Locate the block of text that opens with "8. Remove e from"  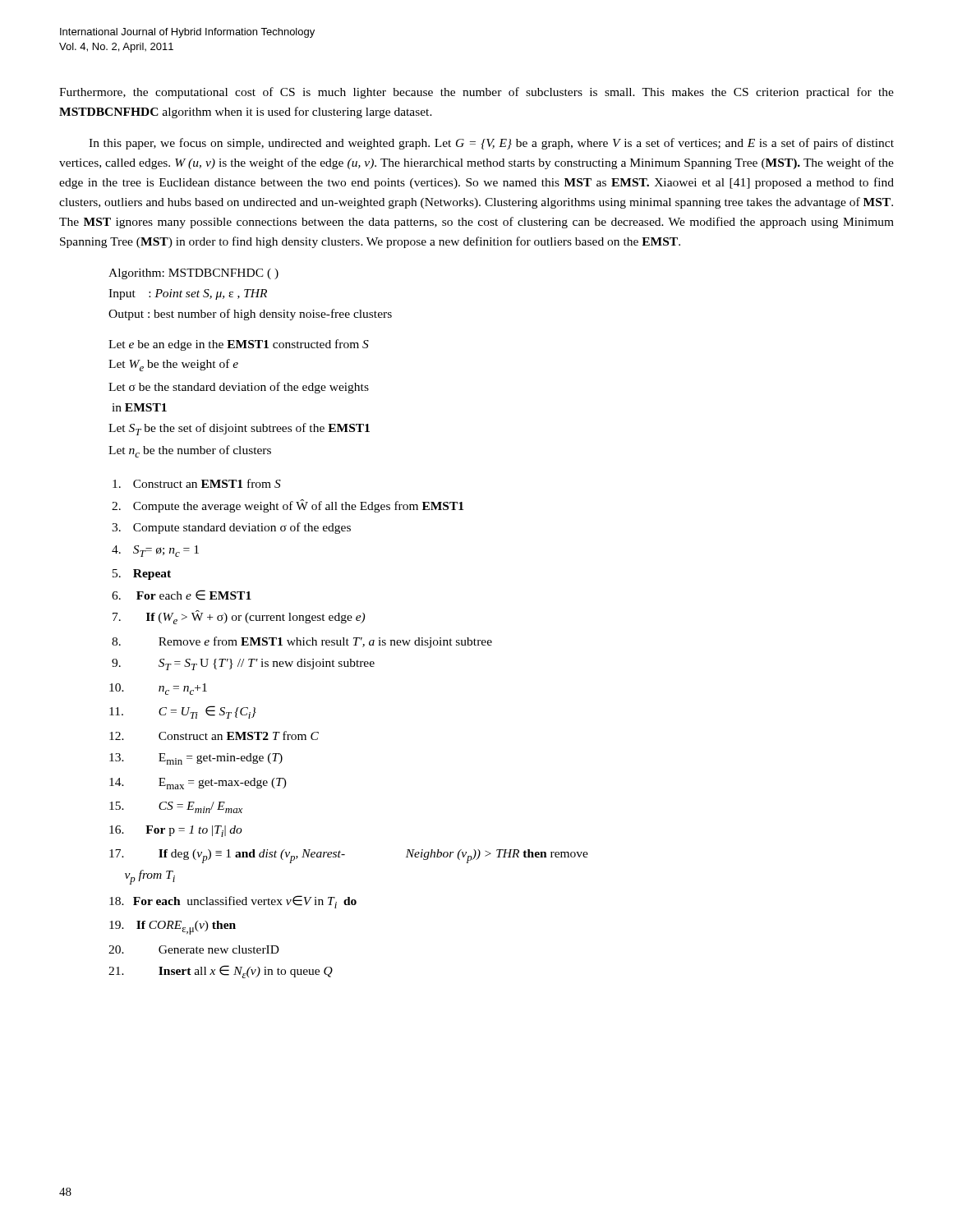[300, 641]
